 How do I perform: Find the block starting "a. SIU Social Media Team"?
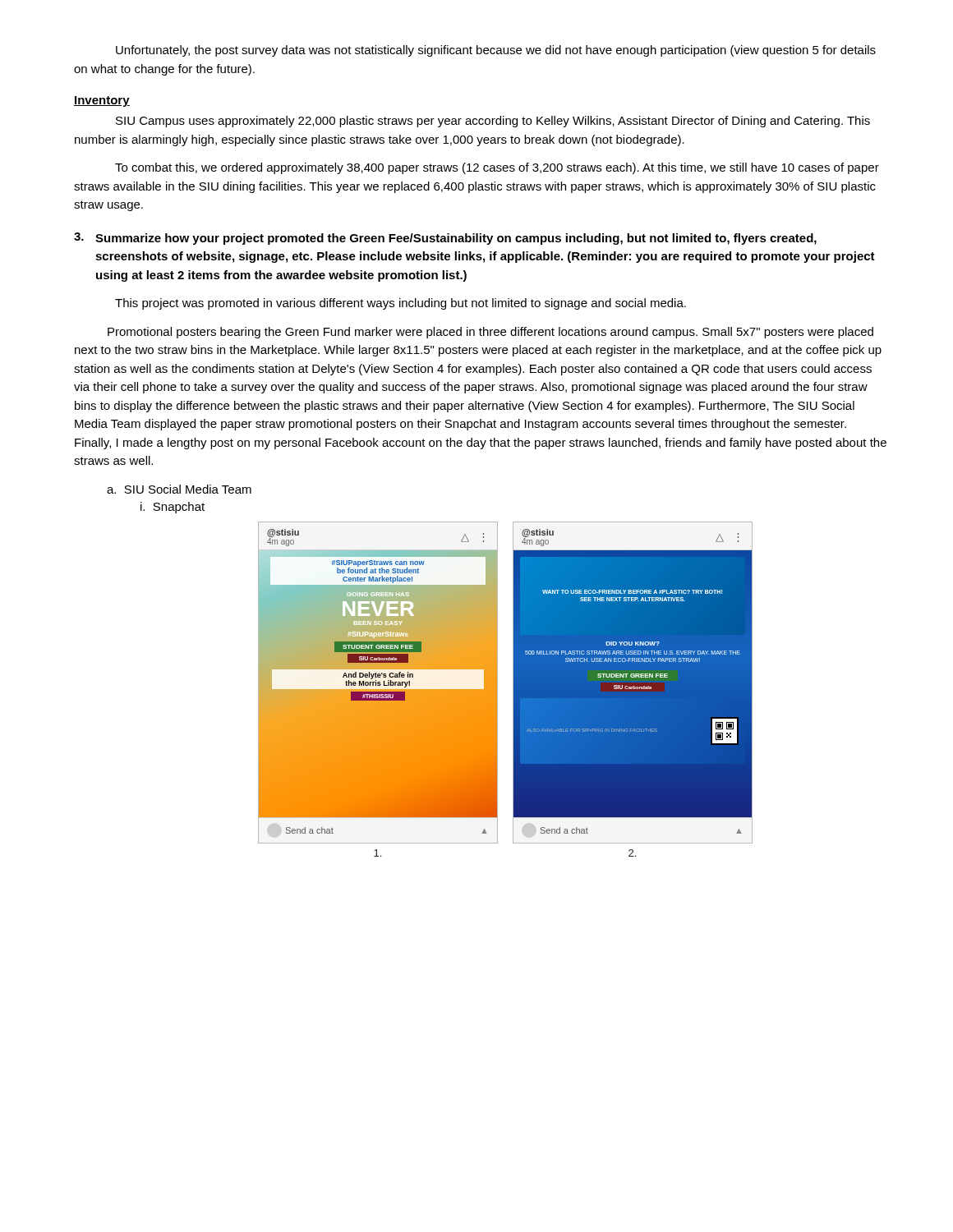[x=179, y=489]
